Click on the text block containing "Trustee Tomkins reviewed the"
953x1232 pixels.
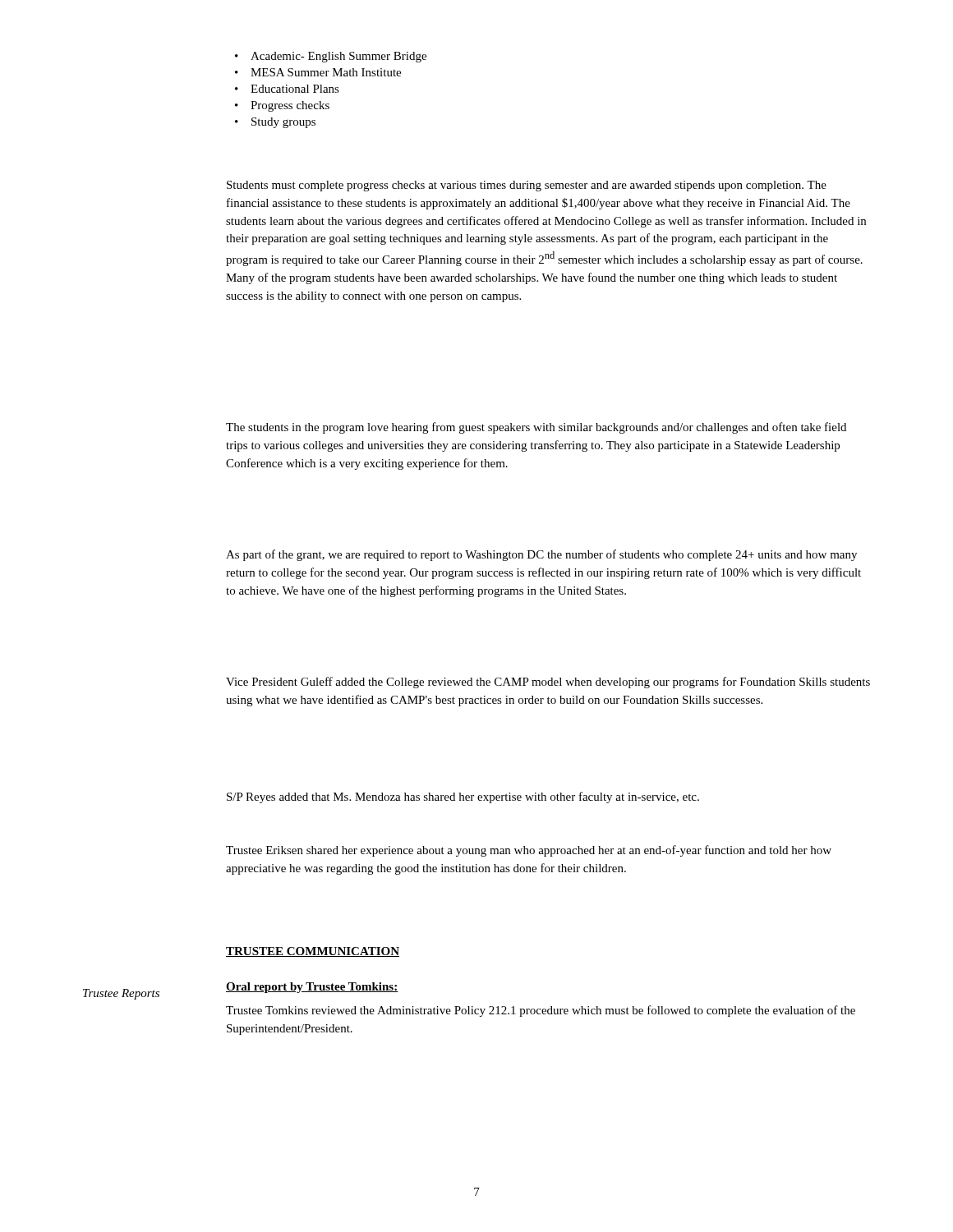548,1020
